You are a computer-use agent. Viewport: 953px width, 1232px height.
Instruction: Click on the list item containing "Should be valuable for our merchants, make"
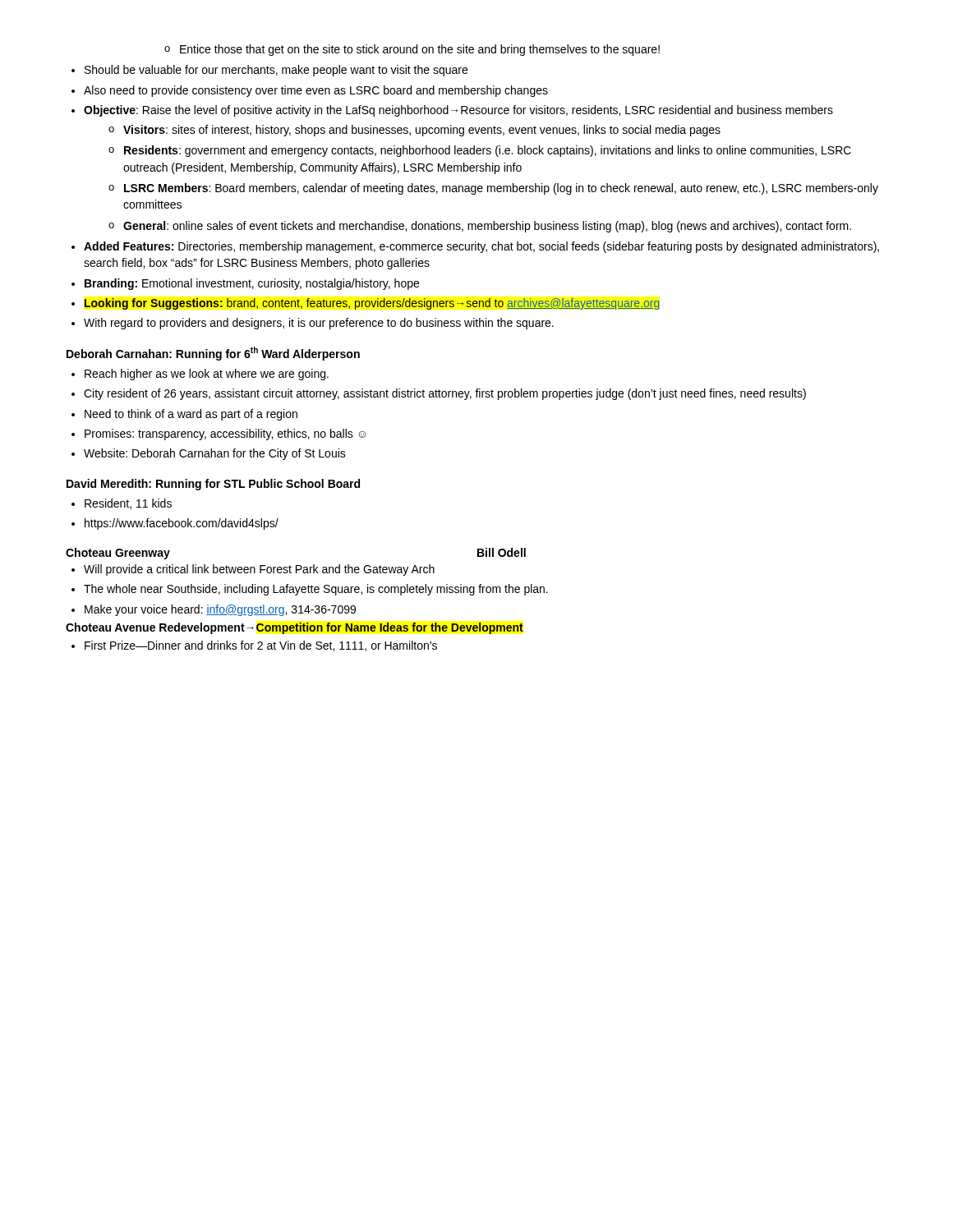[476, 197]
